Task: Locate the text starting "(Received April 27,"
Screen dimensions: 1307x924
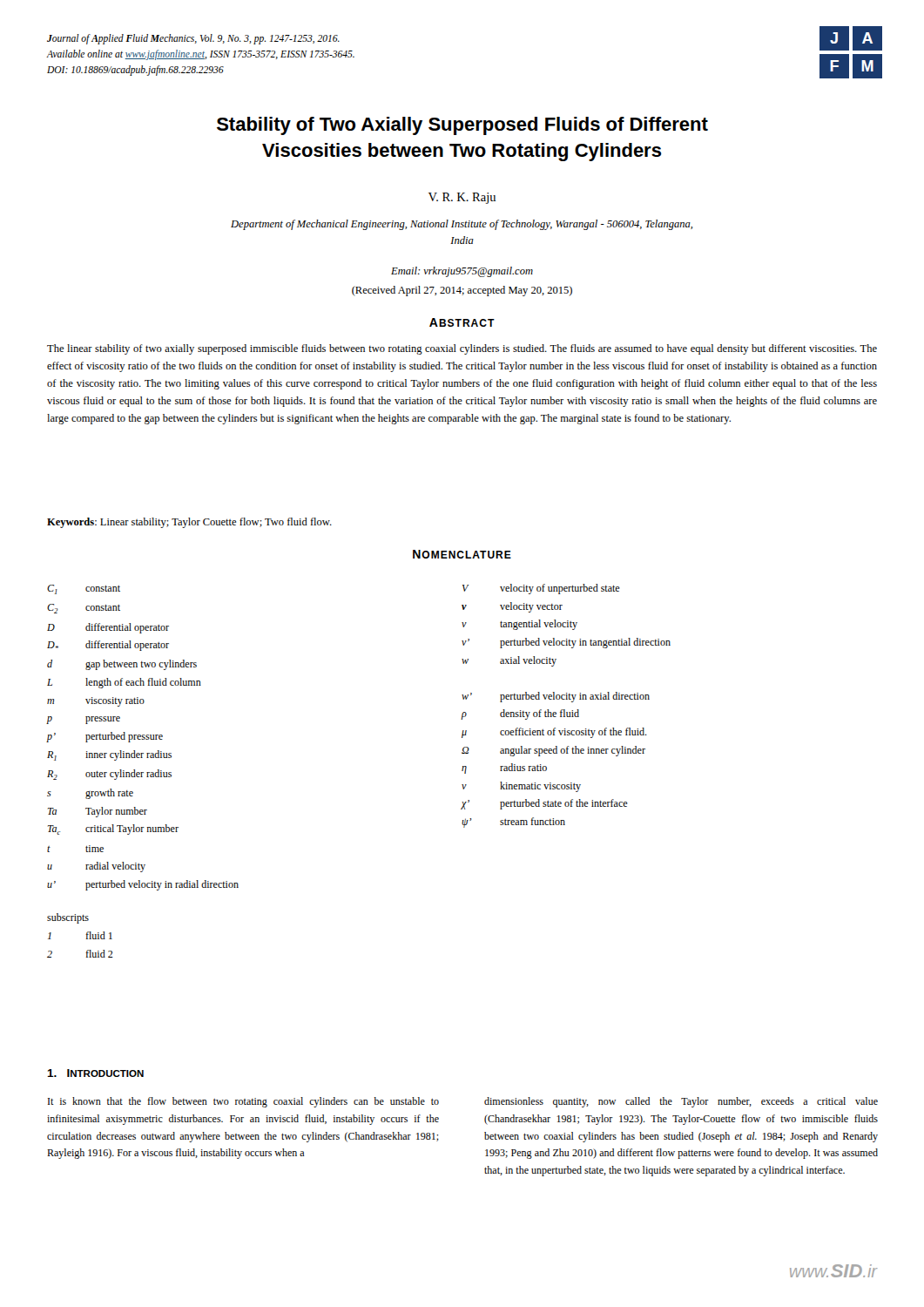Action: 462,290
